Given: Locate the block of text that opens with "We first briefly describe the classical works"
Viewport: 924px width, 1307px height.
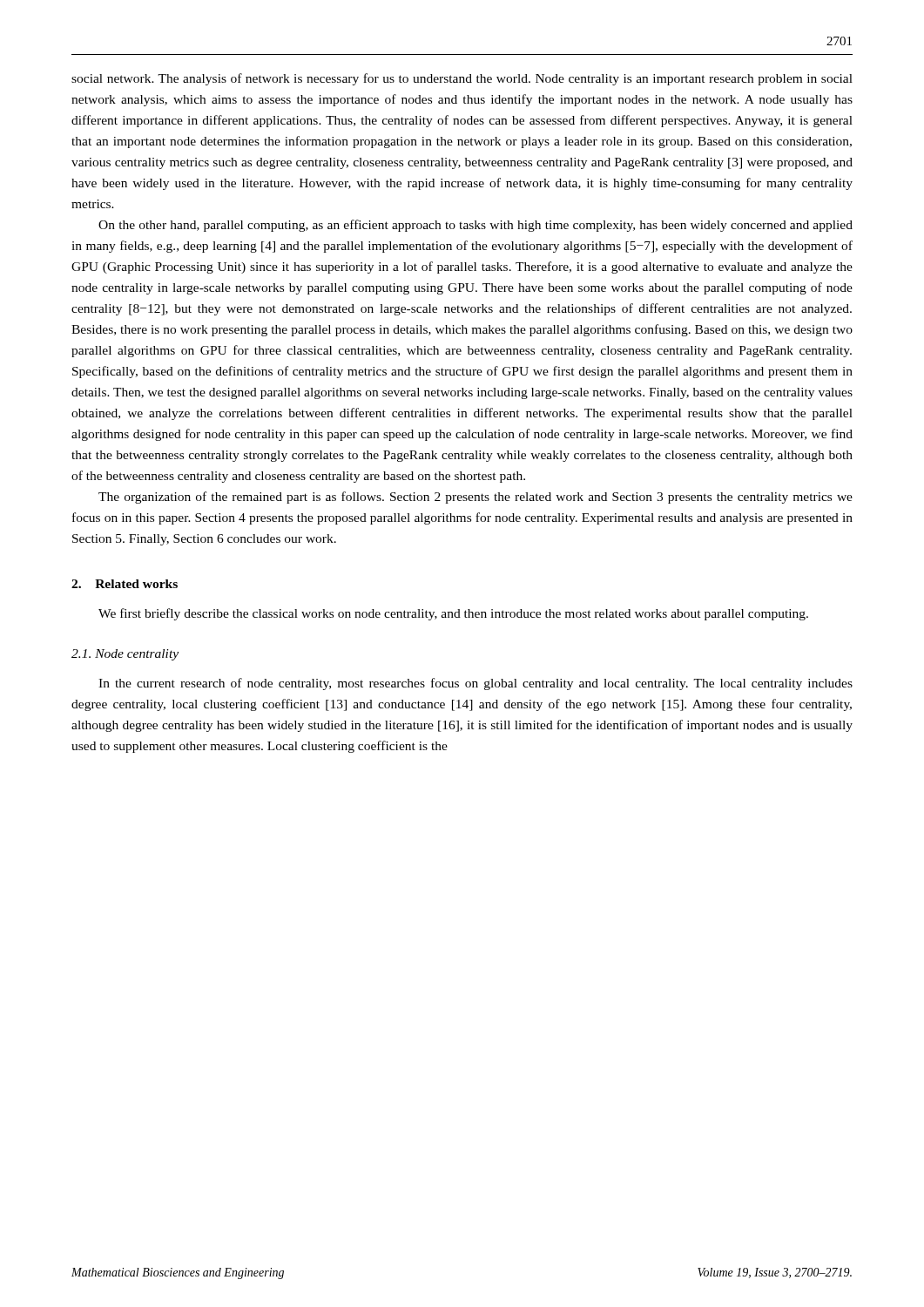Looking at the screenshot, I should (x=462, y=614).
